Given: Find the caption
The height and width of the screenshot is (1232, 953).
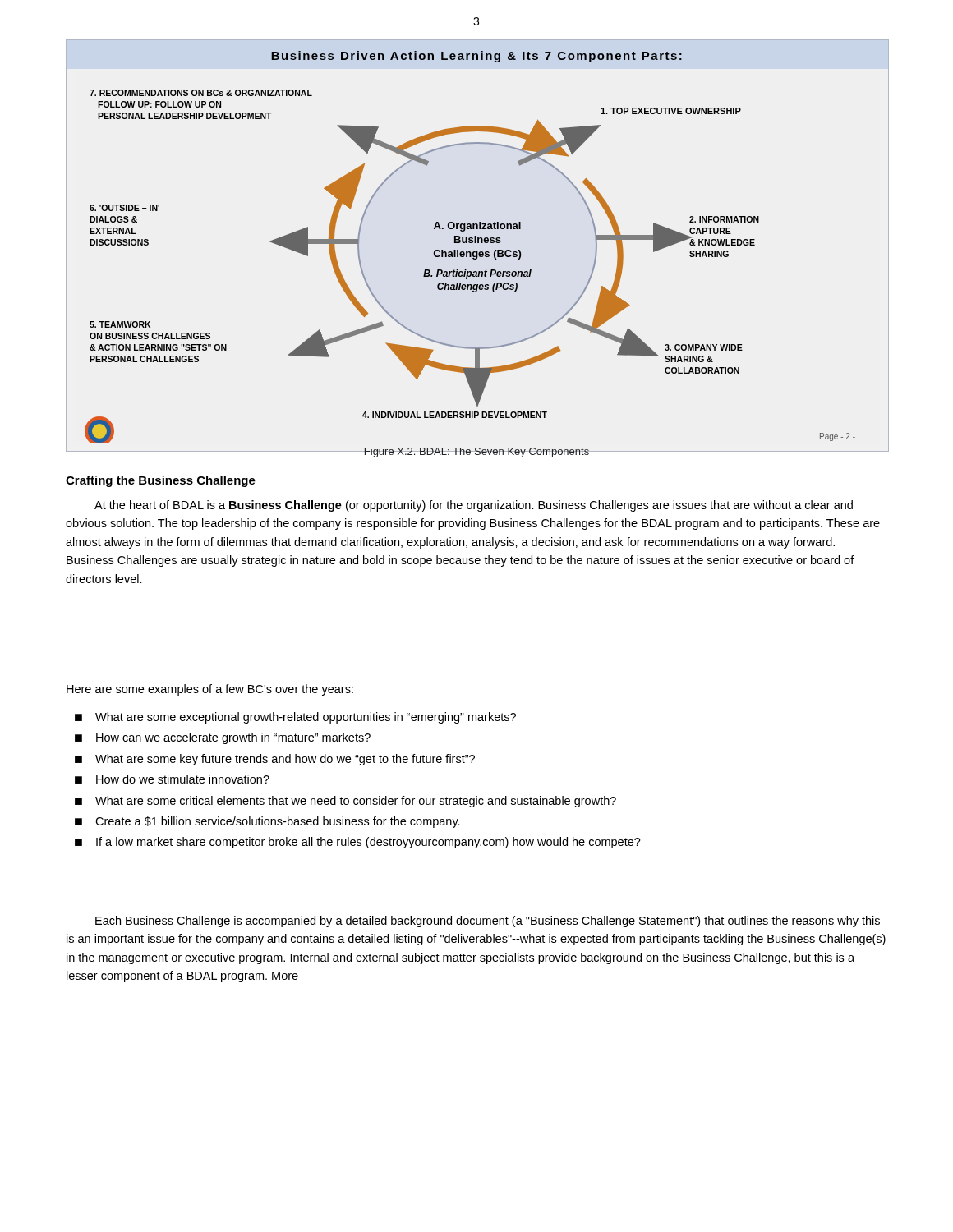Looking at the screenshot, I should coord(476,451).
